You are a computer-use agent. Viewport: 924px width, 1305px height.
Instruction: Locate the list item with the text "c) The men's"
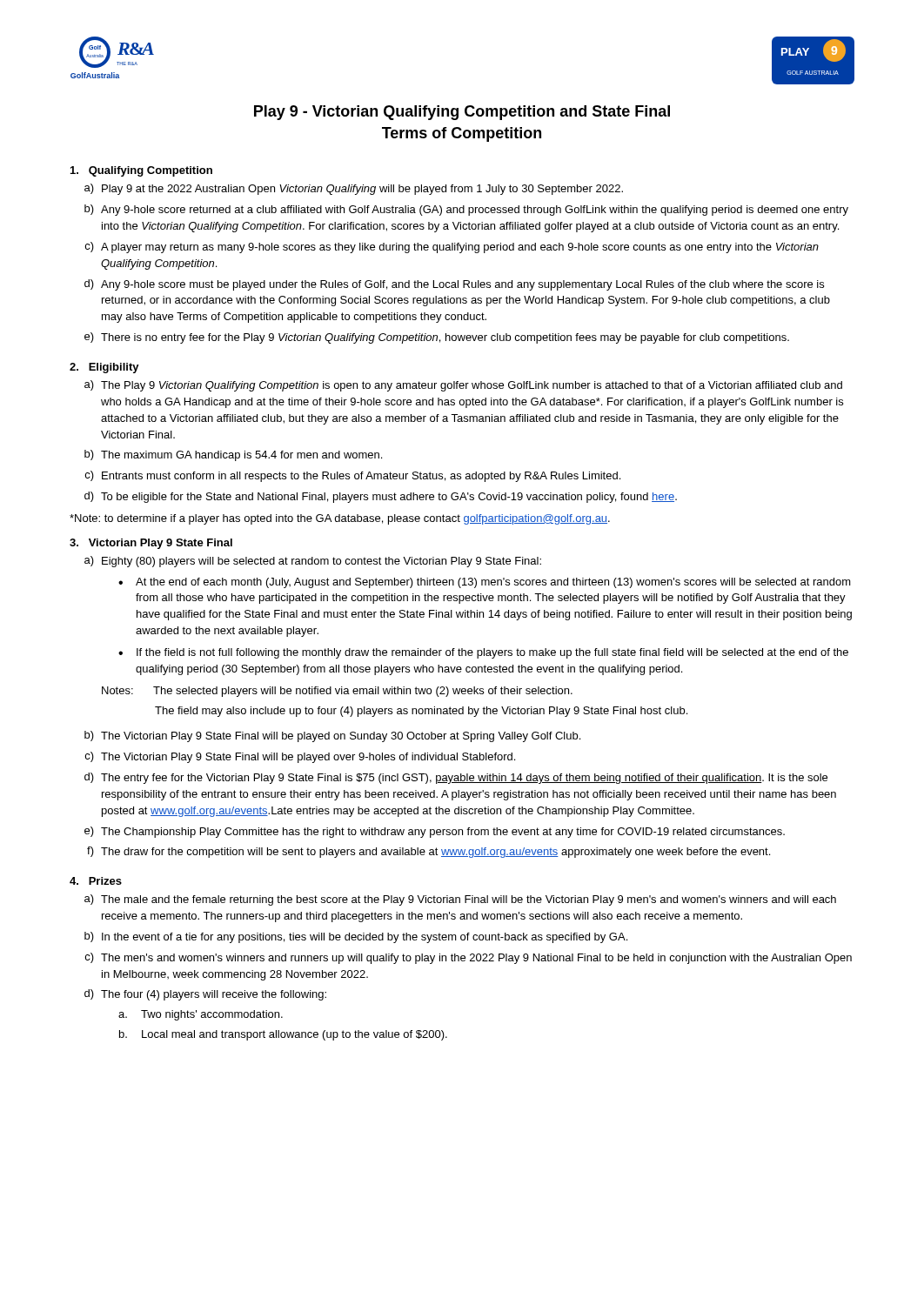coord(462,966)
